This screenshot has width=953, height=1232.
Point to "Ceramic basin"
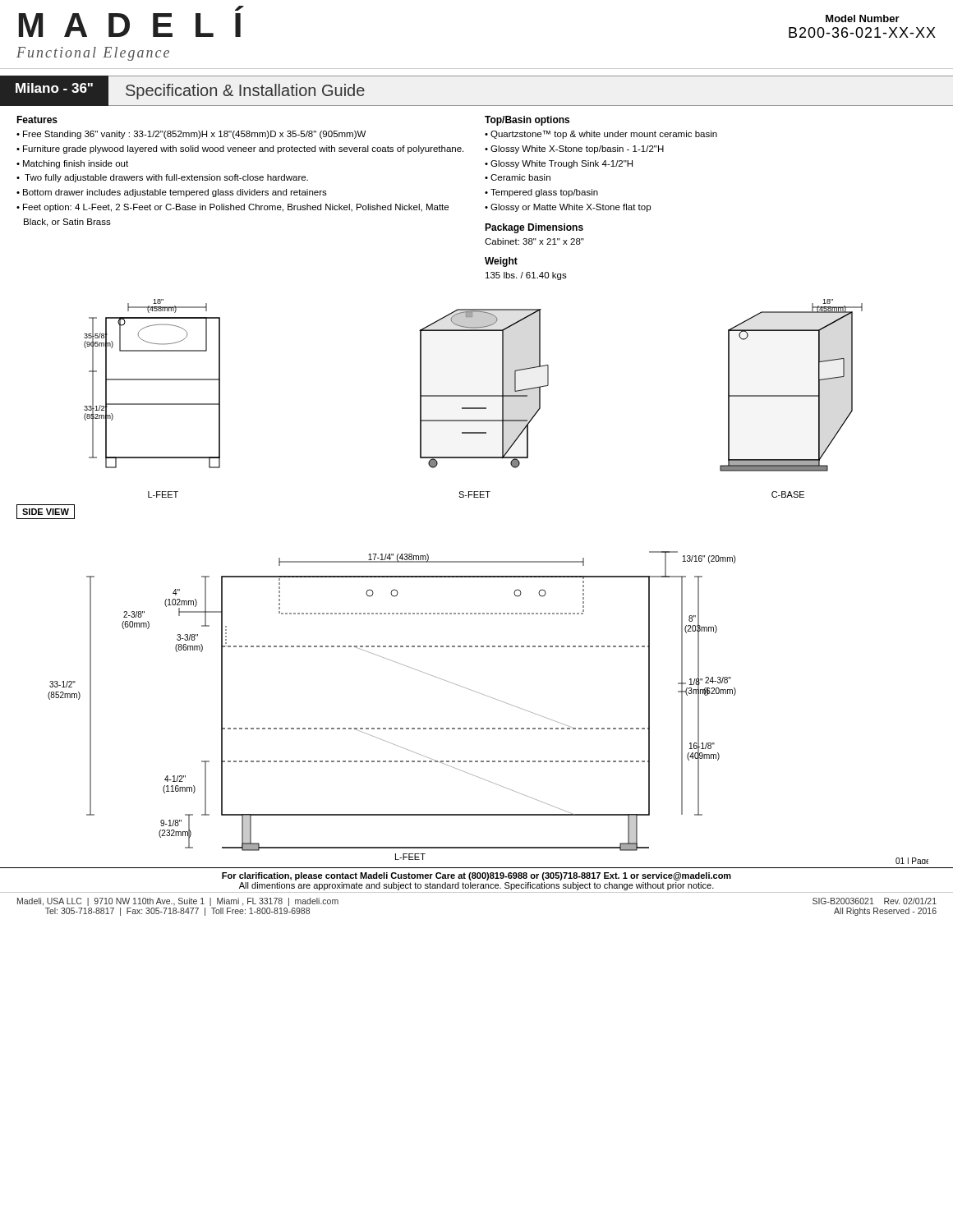pos(521,178)
